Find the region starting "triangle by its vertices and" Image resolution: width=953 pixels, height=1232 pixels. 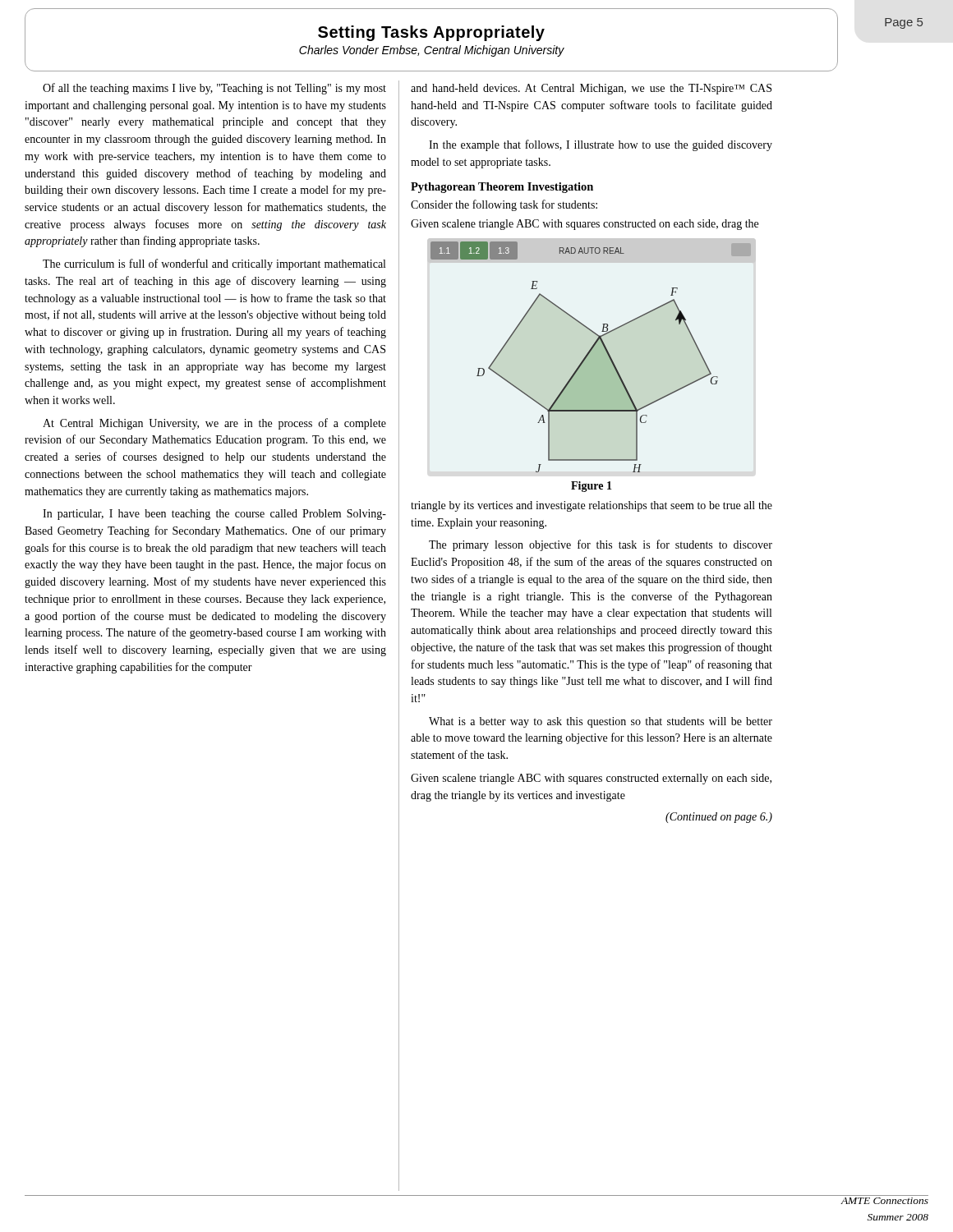pyautogui.click(x=591, y=515)
